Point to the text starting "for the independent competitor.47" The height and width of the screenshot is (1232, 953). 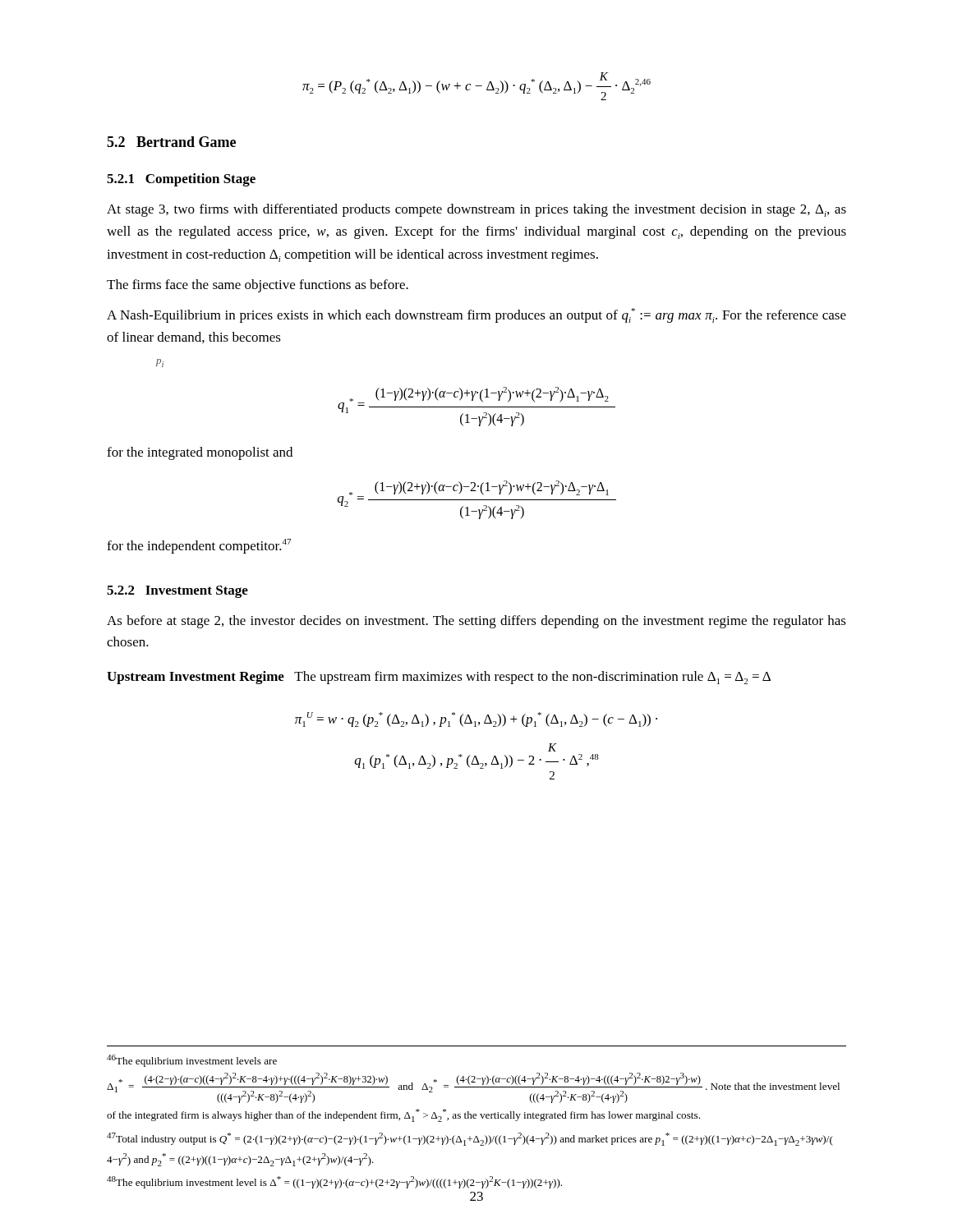pyautogui.click(x=199, y=545)
